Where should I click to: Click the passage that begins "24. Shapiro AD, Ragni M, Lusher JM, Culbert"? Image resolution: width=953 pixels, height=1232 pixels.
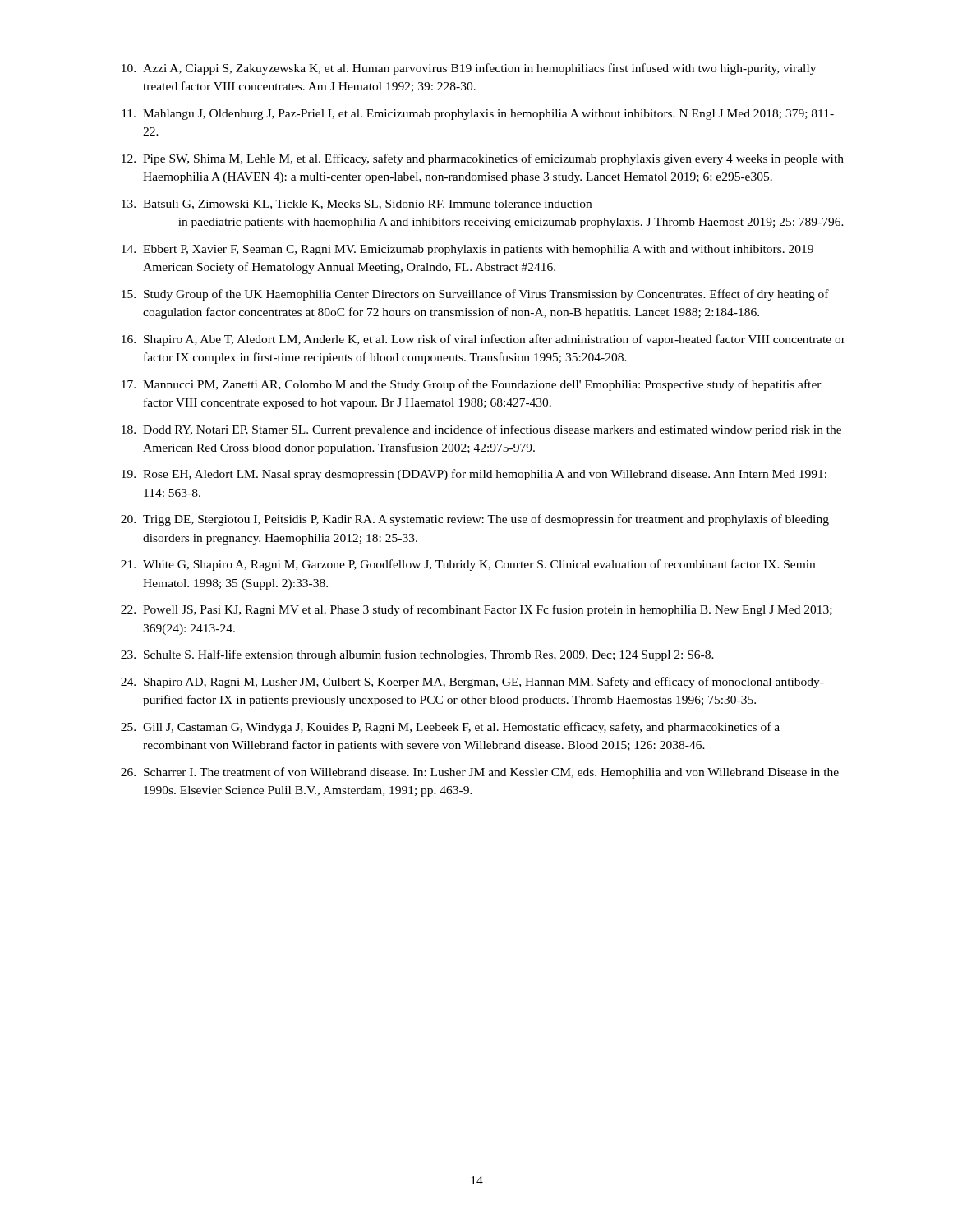click(x=476, y=691)
